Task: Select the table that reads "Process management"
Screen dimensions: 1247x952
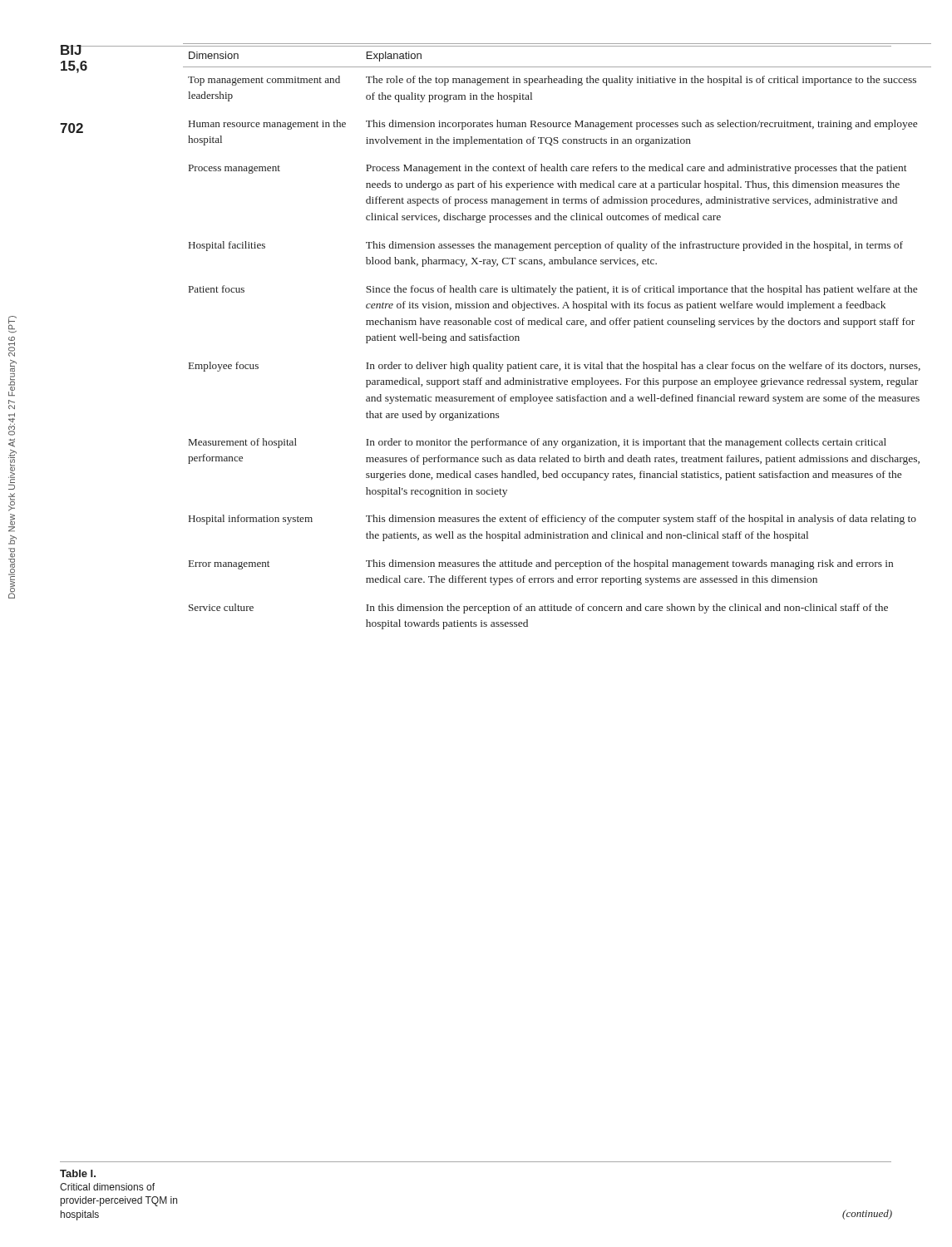Action: (x=557, y=341)
